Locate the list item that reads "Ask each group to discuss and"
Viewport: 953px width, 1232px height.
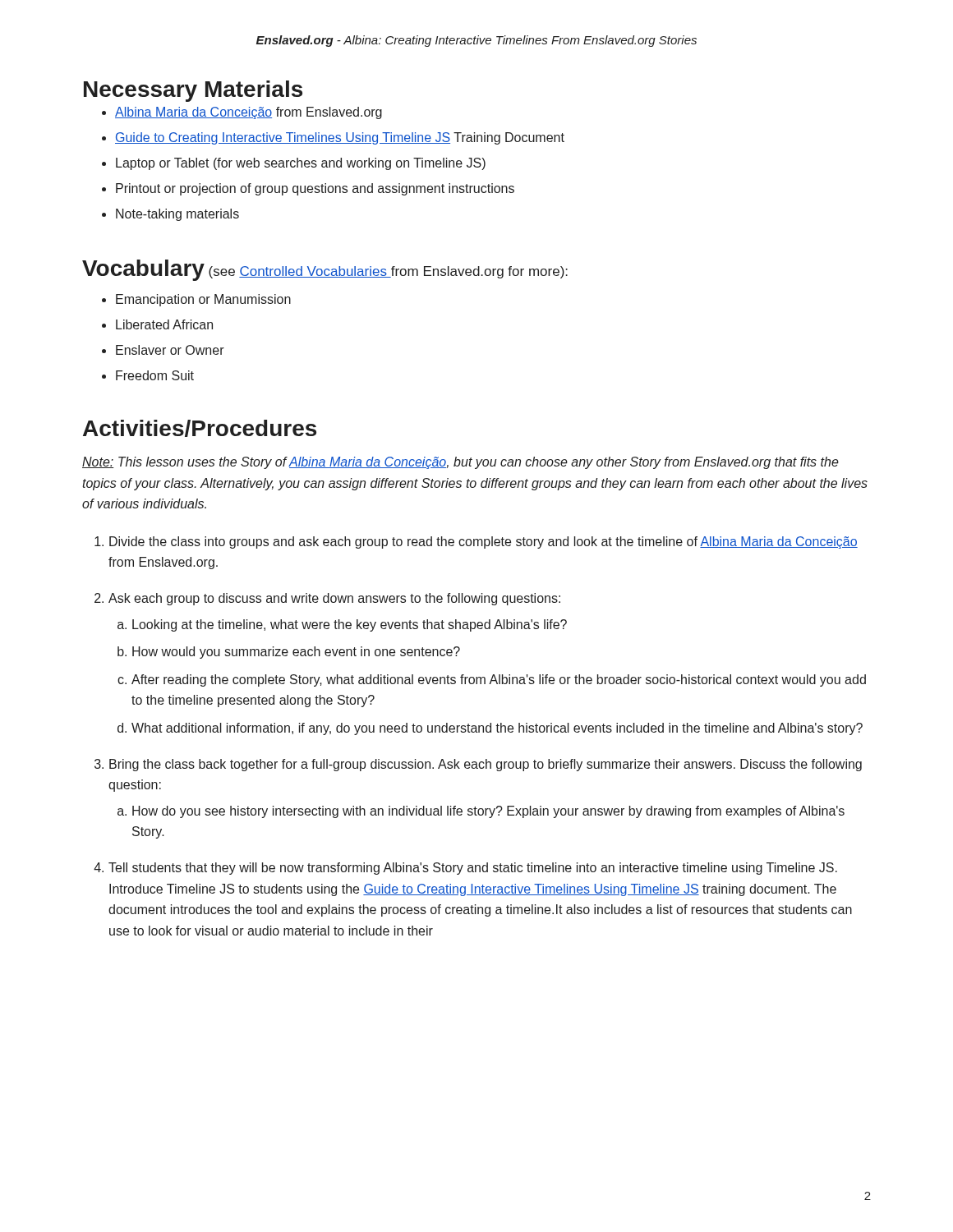490,665
